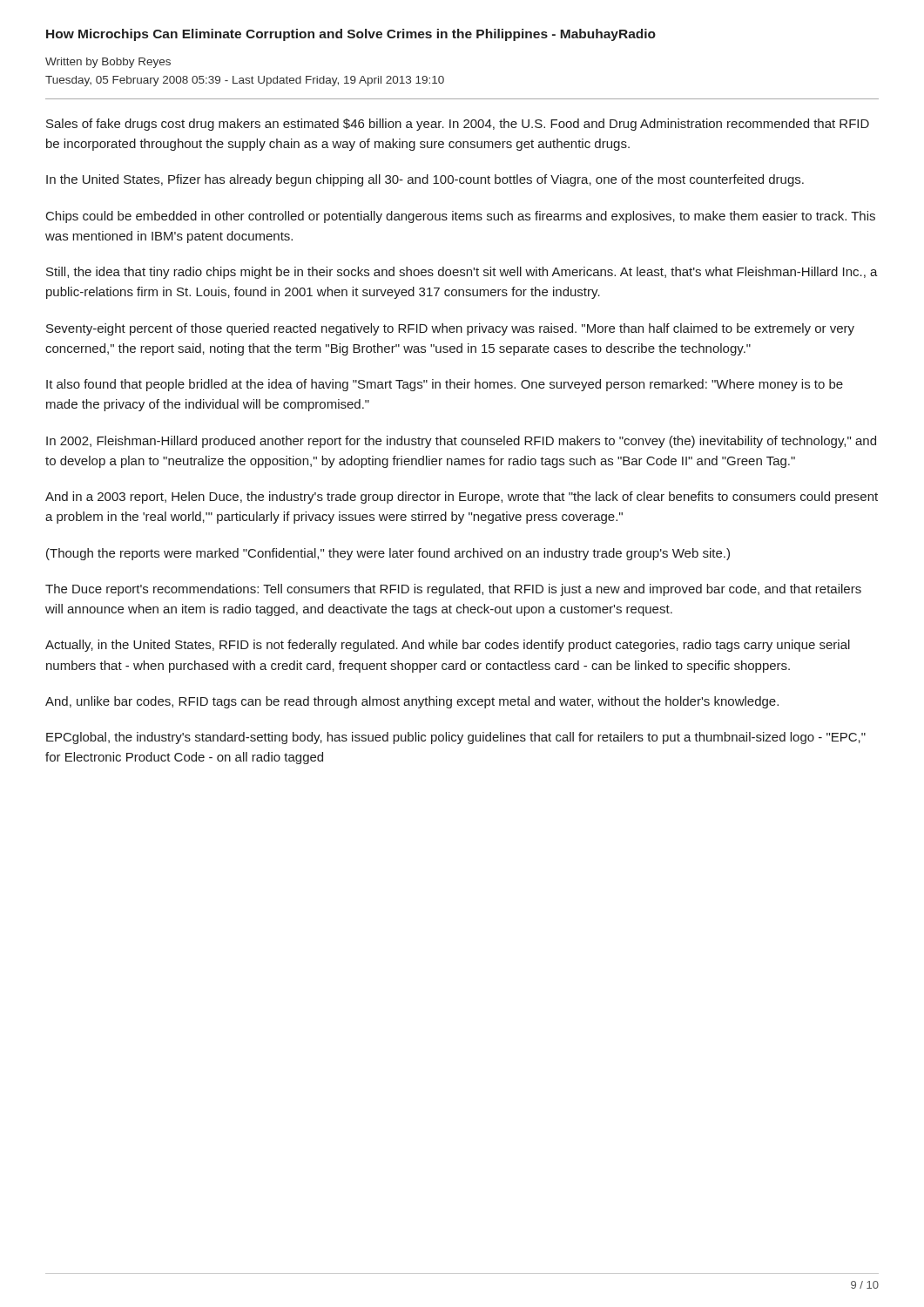Screen dimensions: 1307x924
Task: Navigate to the passage starting "Still, the idea that"
Action: pos(461,282)
